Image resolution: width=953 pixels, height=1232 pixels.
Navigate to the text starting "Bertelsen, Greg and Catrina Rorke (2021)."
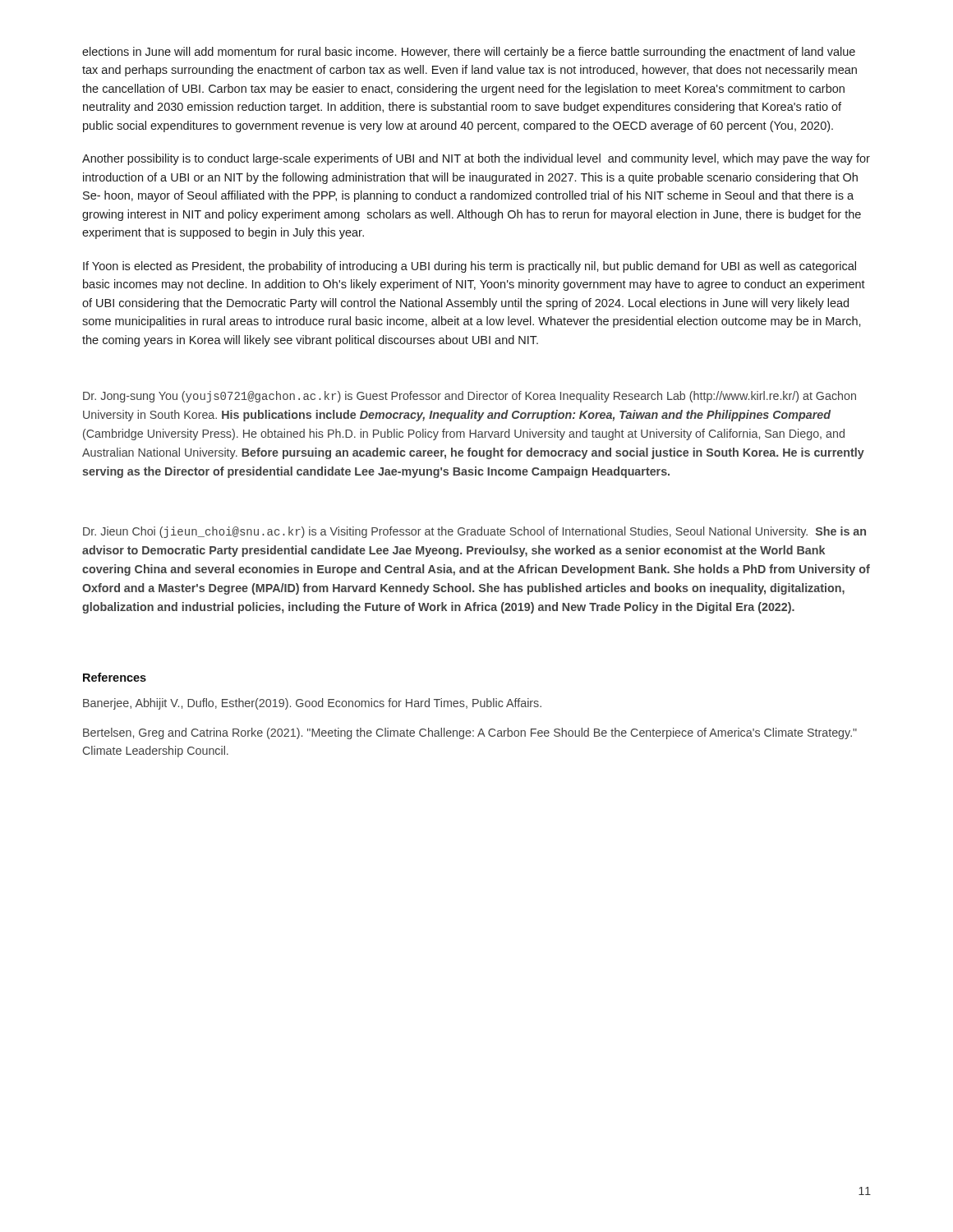[x=470, y=742]
